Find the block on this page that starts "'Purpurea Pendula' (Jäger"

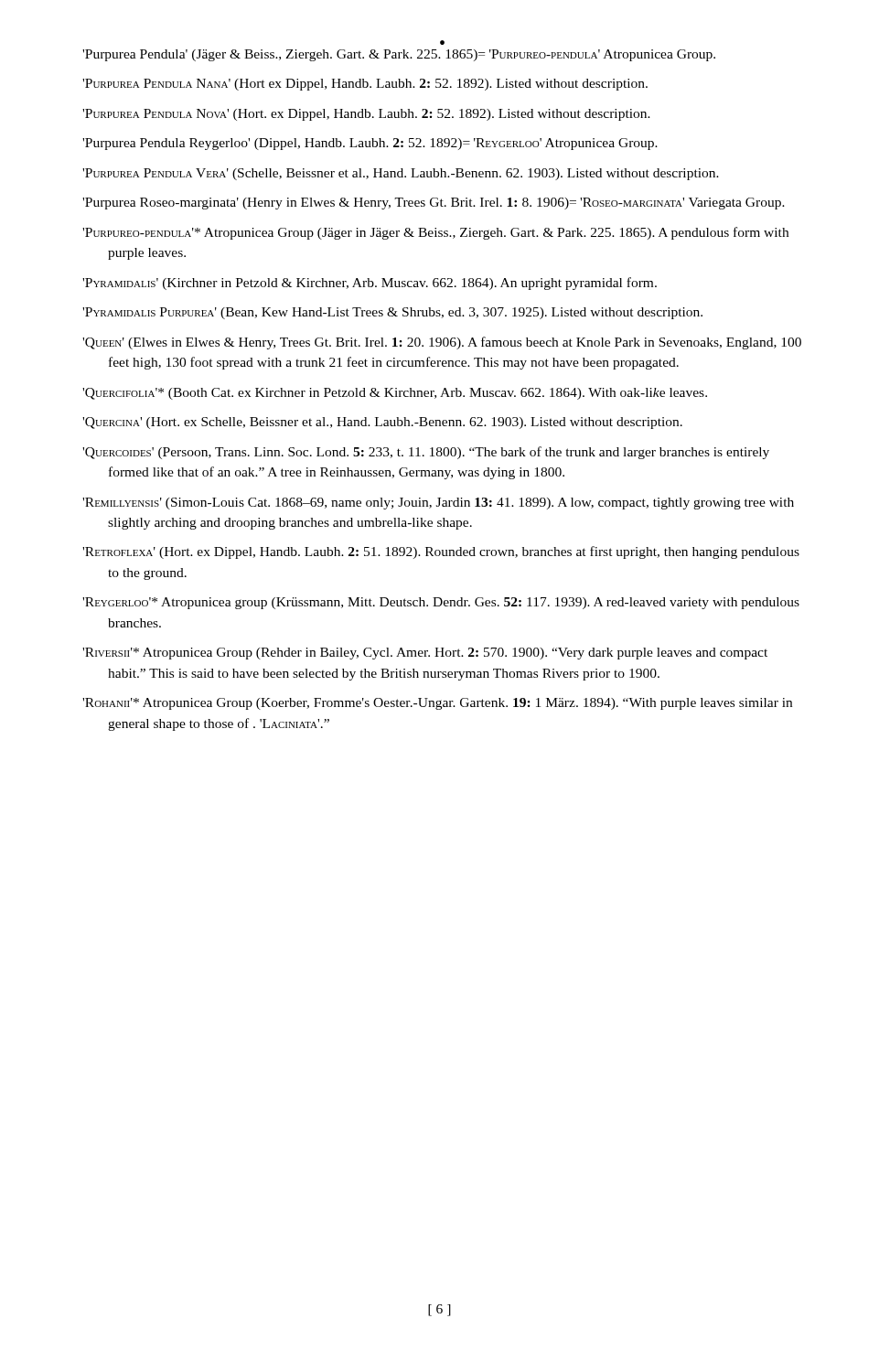[x=399, y=54]
